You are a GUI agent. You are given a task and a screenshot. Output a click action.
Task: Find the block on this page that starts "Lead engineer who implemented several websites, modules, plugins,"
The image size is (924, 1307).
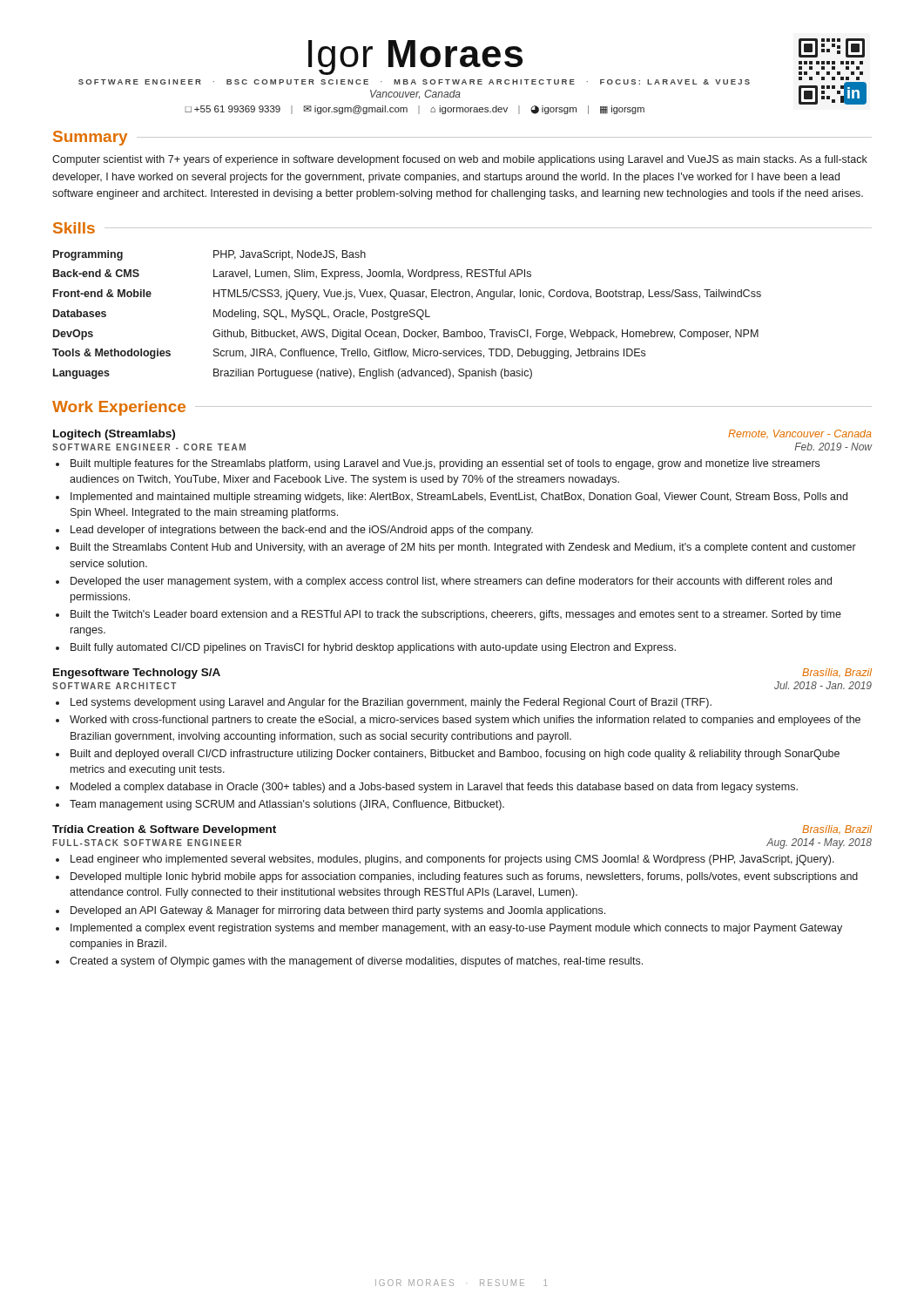pos(452,859)
